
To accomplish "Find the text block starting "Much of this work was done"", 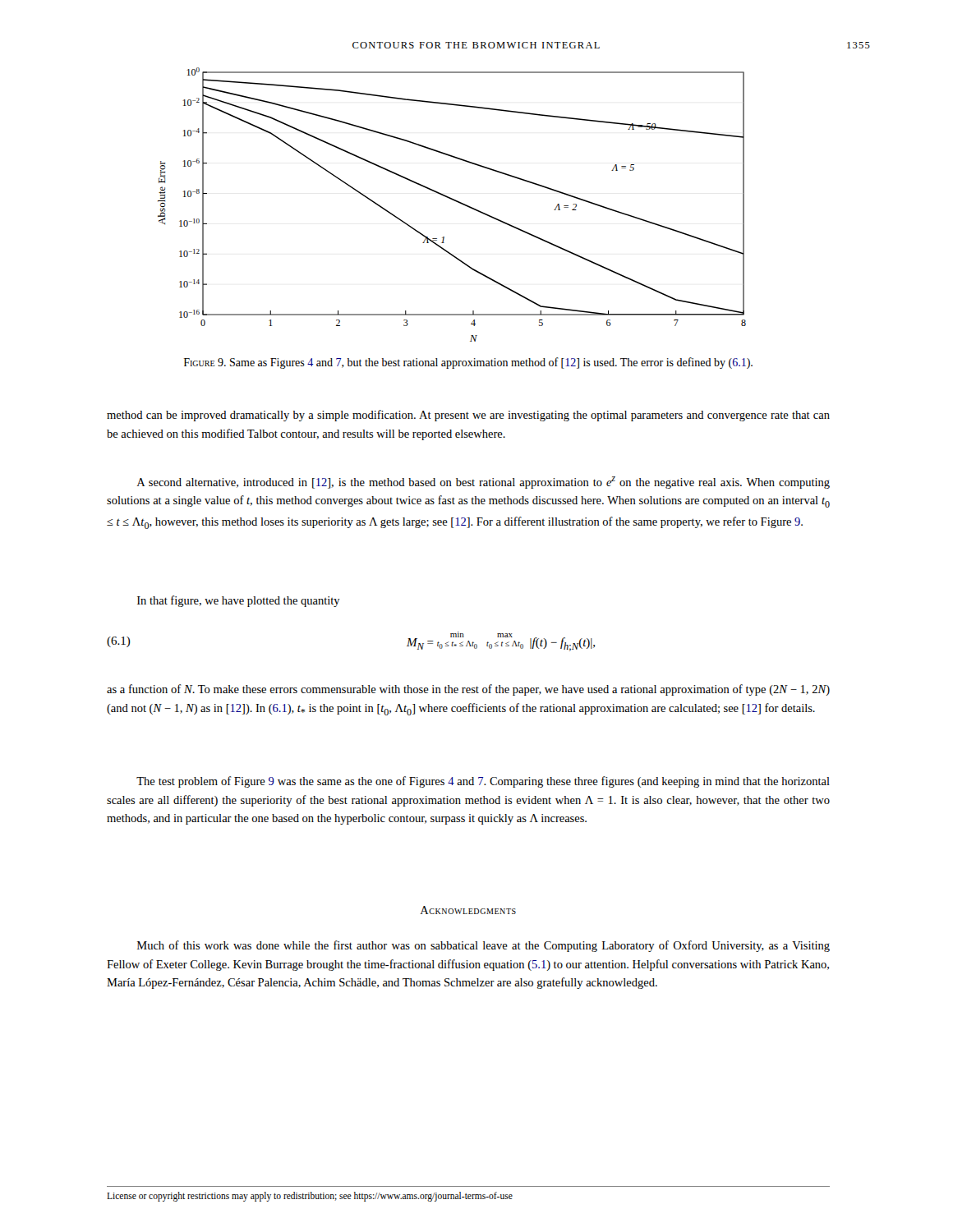I will point(468,964).
